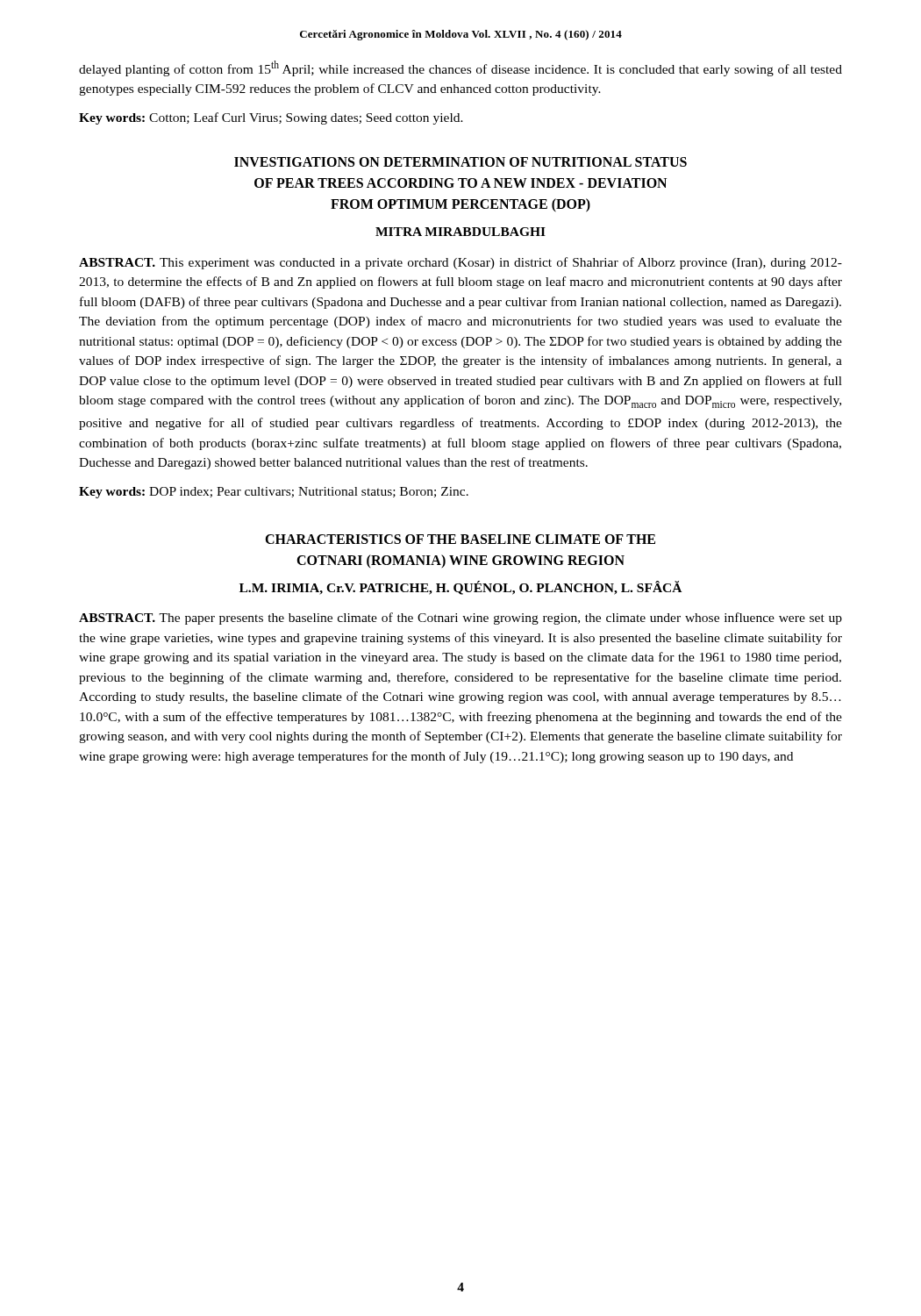Click the title that begins "CHARACTERISTICS OF THE BASELINE"
The height and width of the screenshot is (1316, 921).
click(460, 550)
